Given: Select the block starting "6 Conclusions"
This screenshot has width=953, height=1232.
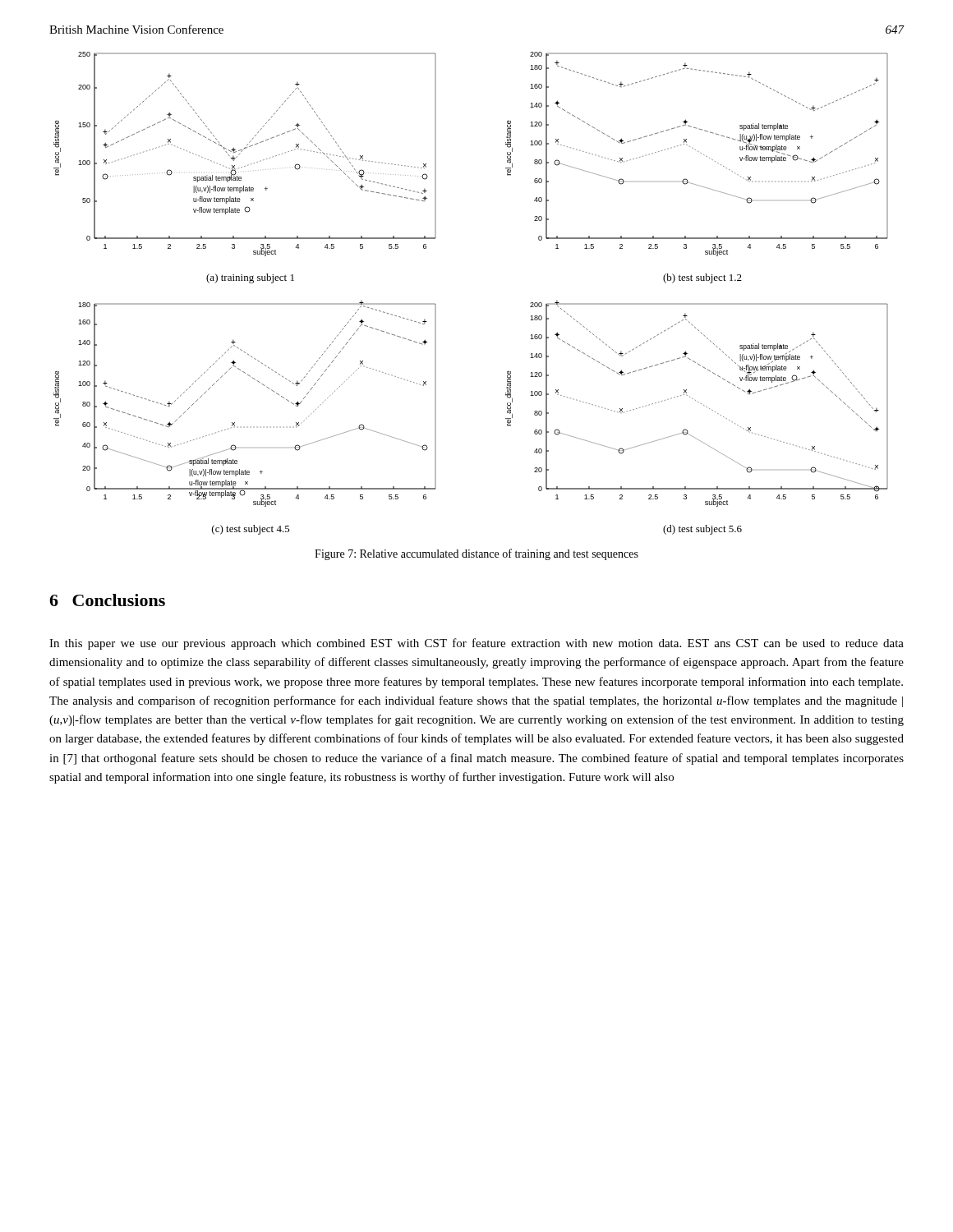Looking at the screenshot, I should click(x=107, y=600).
